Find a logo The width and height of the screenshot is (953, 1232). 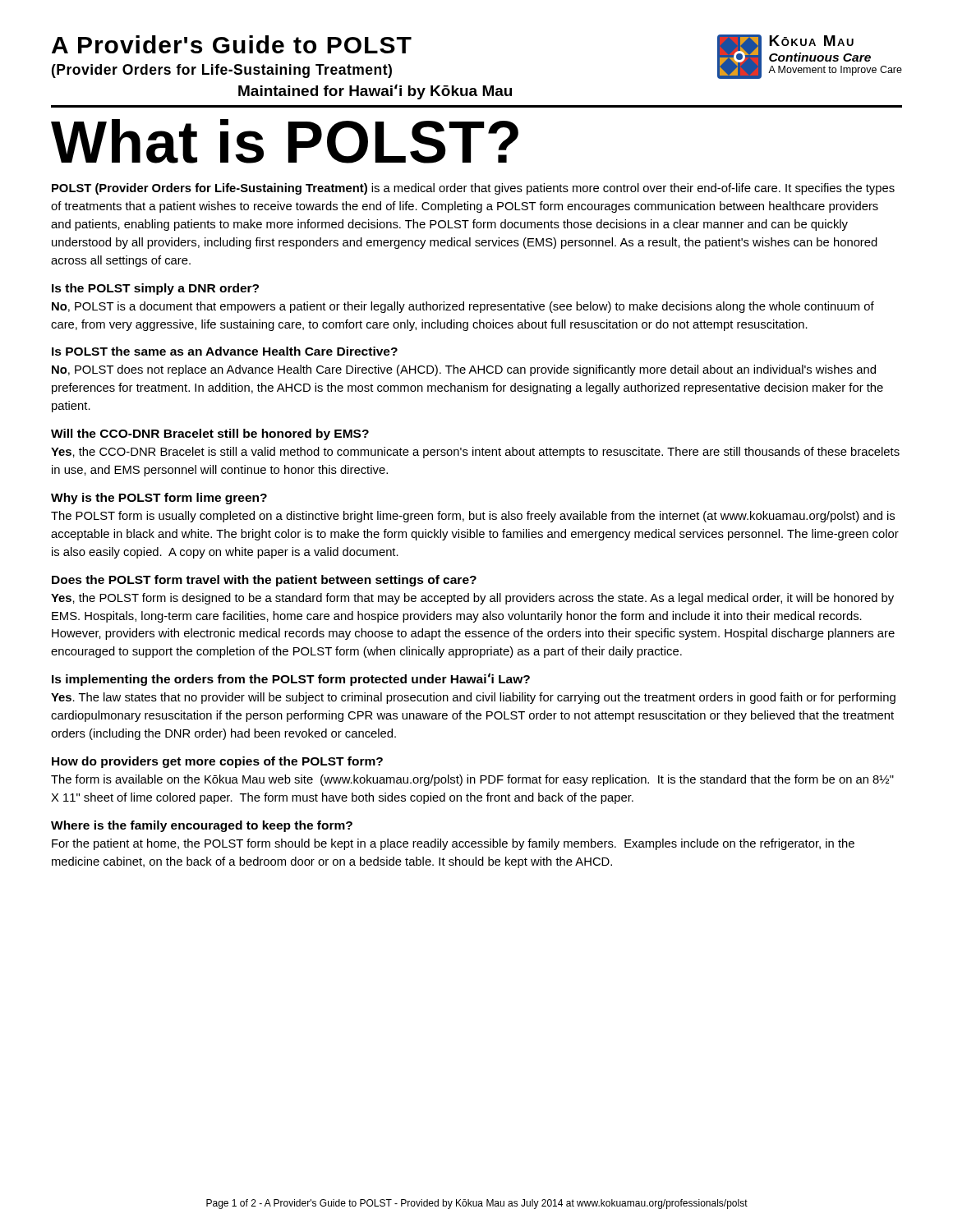pyautogui.click(x=810, y=56)
